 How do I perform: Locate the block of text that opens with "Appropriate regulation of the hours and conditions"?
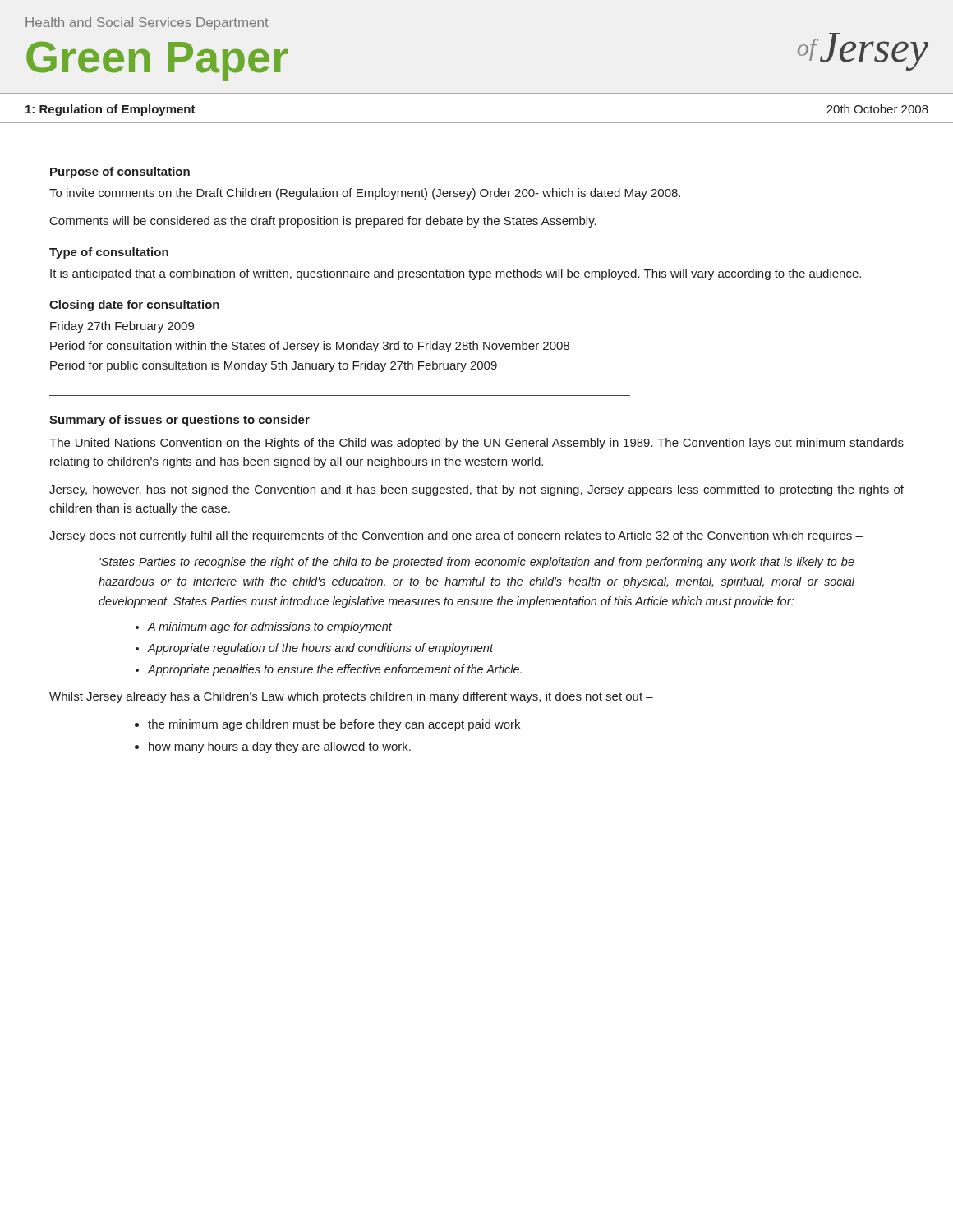[x=320, y=648]
